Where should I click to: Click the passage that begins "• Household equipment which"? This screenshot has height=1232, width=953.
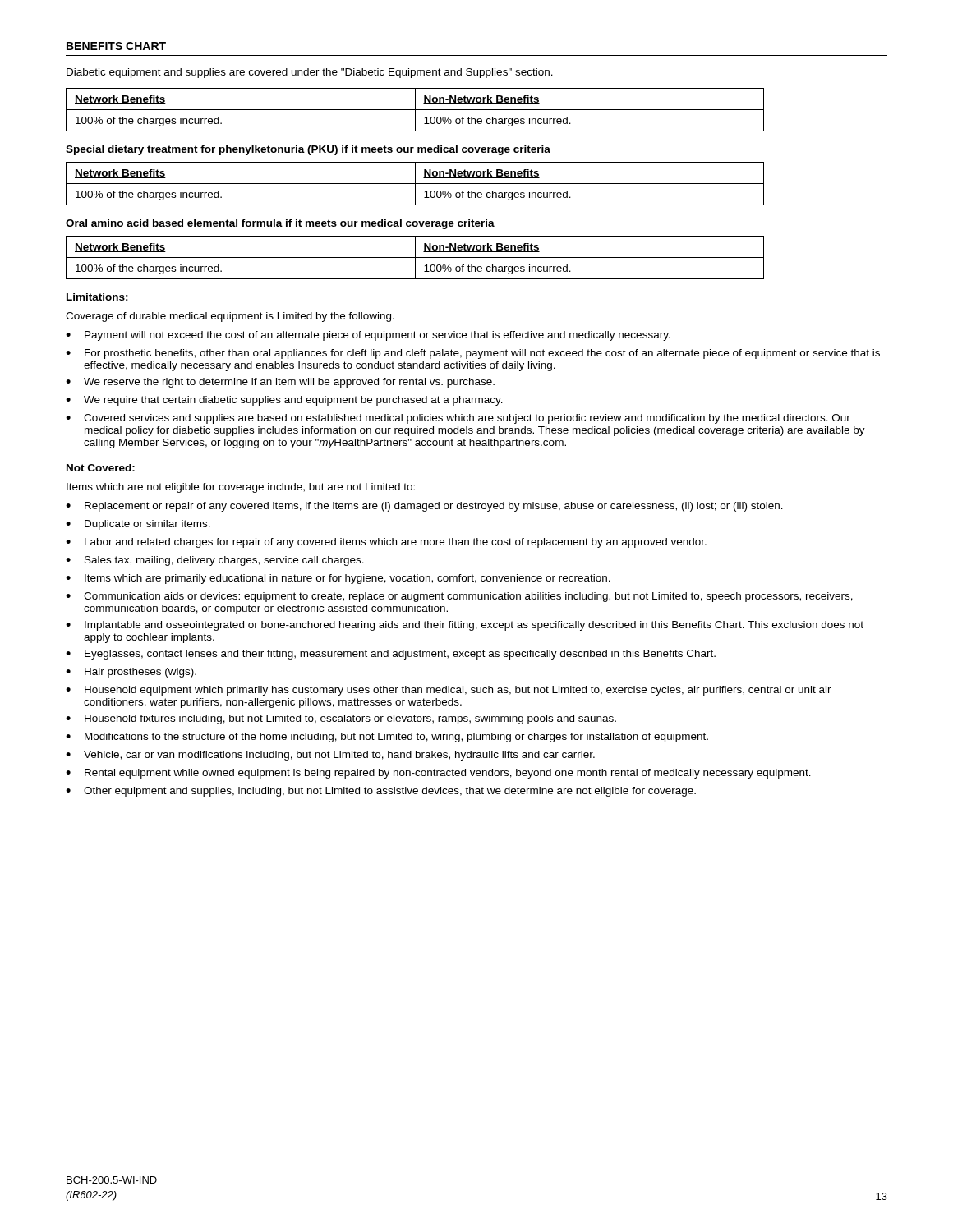click(x=476, y=696)
